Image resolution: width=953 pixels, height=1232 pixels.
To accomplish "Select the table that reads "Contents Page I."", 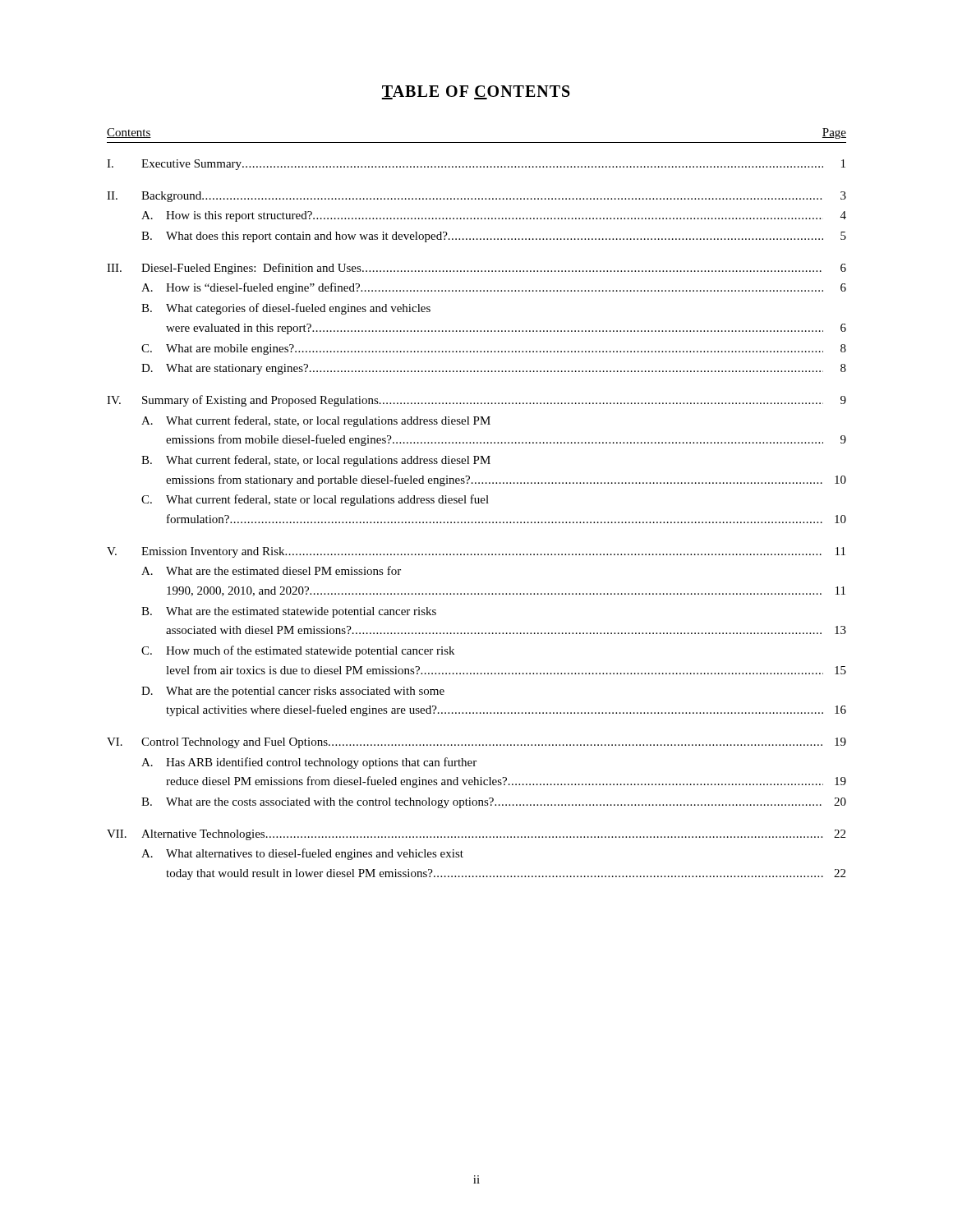I will coord(476,505).
